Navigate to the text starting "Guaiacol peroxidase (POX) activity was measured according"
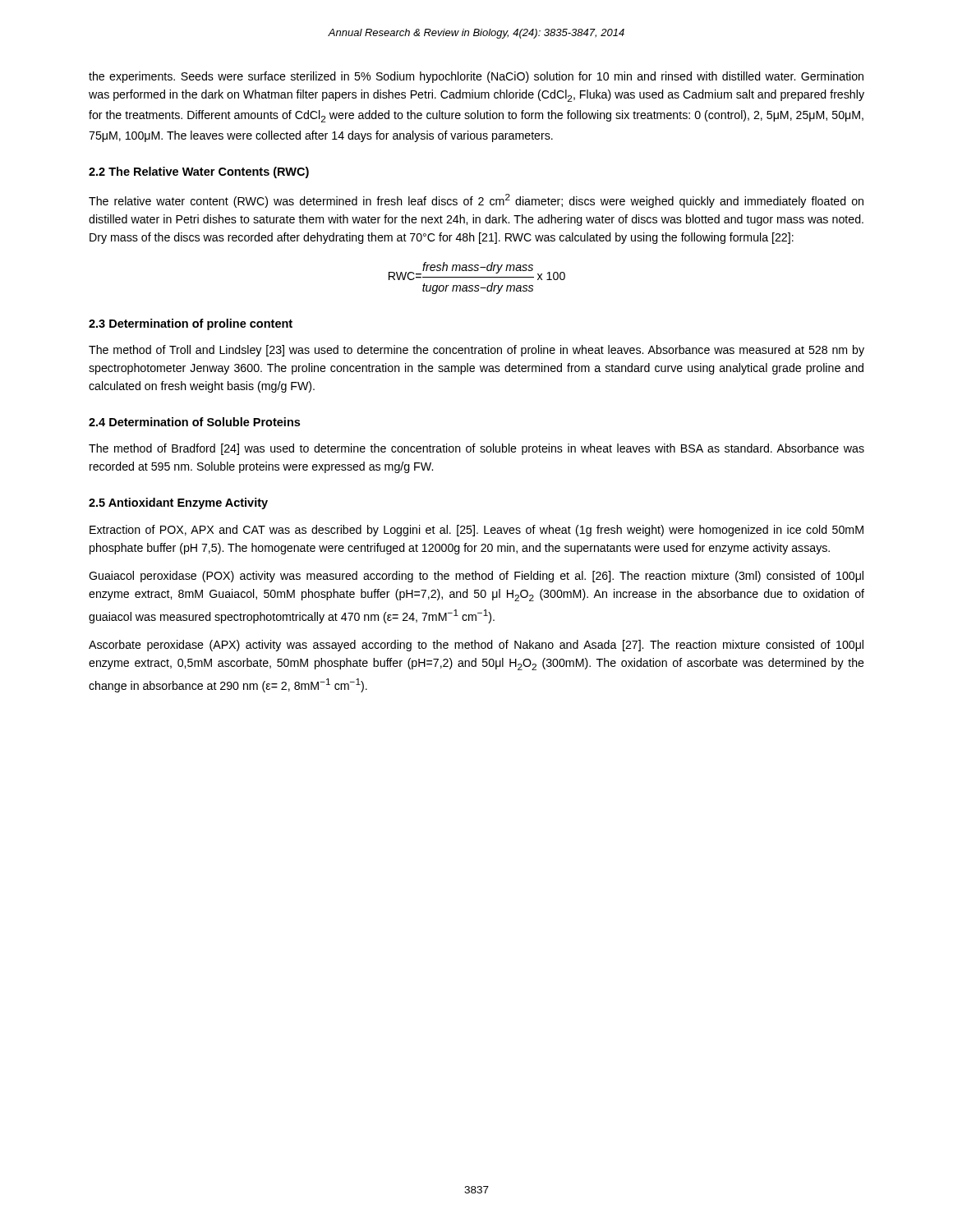The width and height of the screenshot is (953, 1232). (x=476, y=596)
